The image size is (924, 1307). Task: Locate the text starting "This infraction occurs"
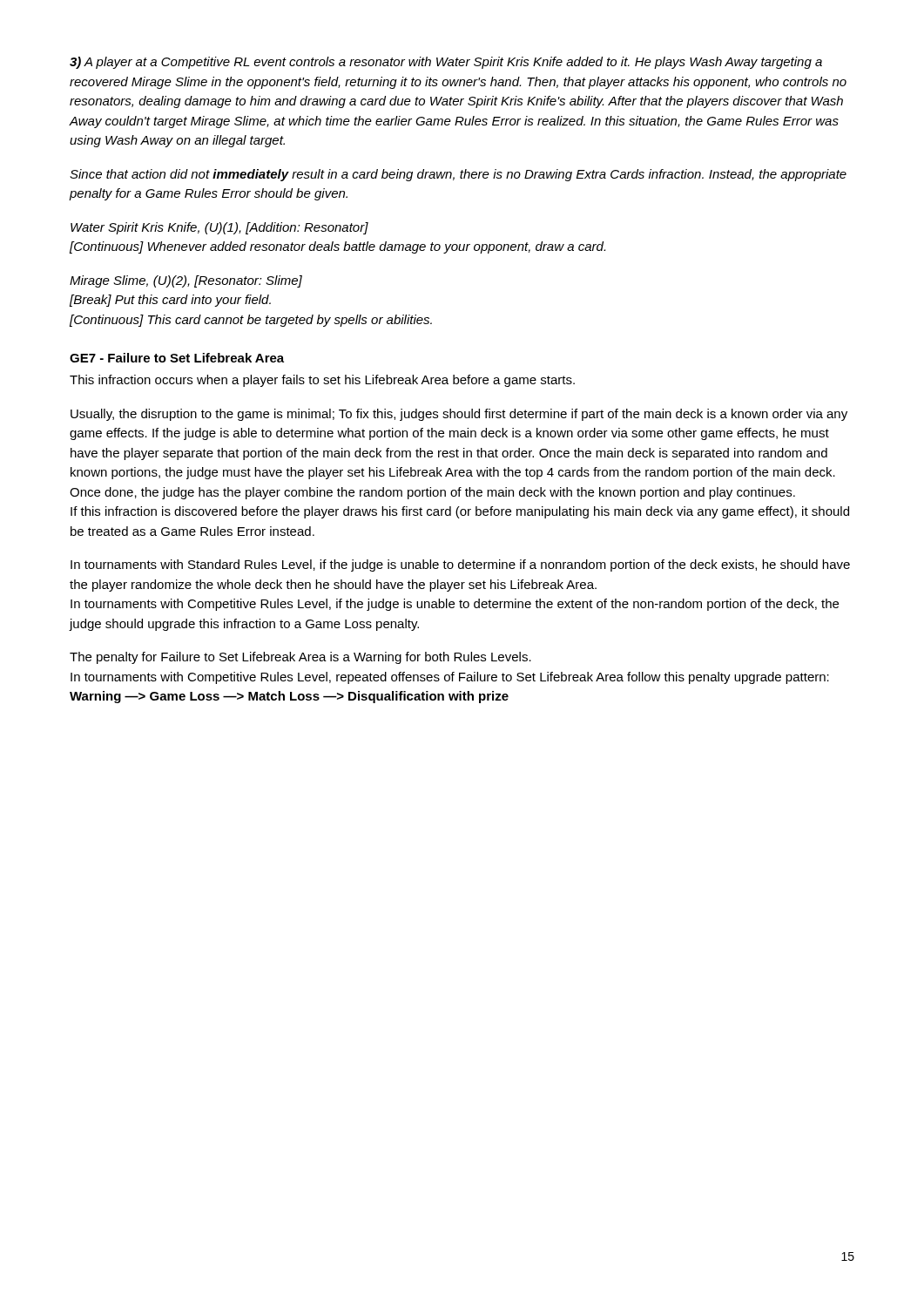coord(323,379)
